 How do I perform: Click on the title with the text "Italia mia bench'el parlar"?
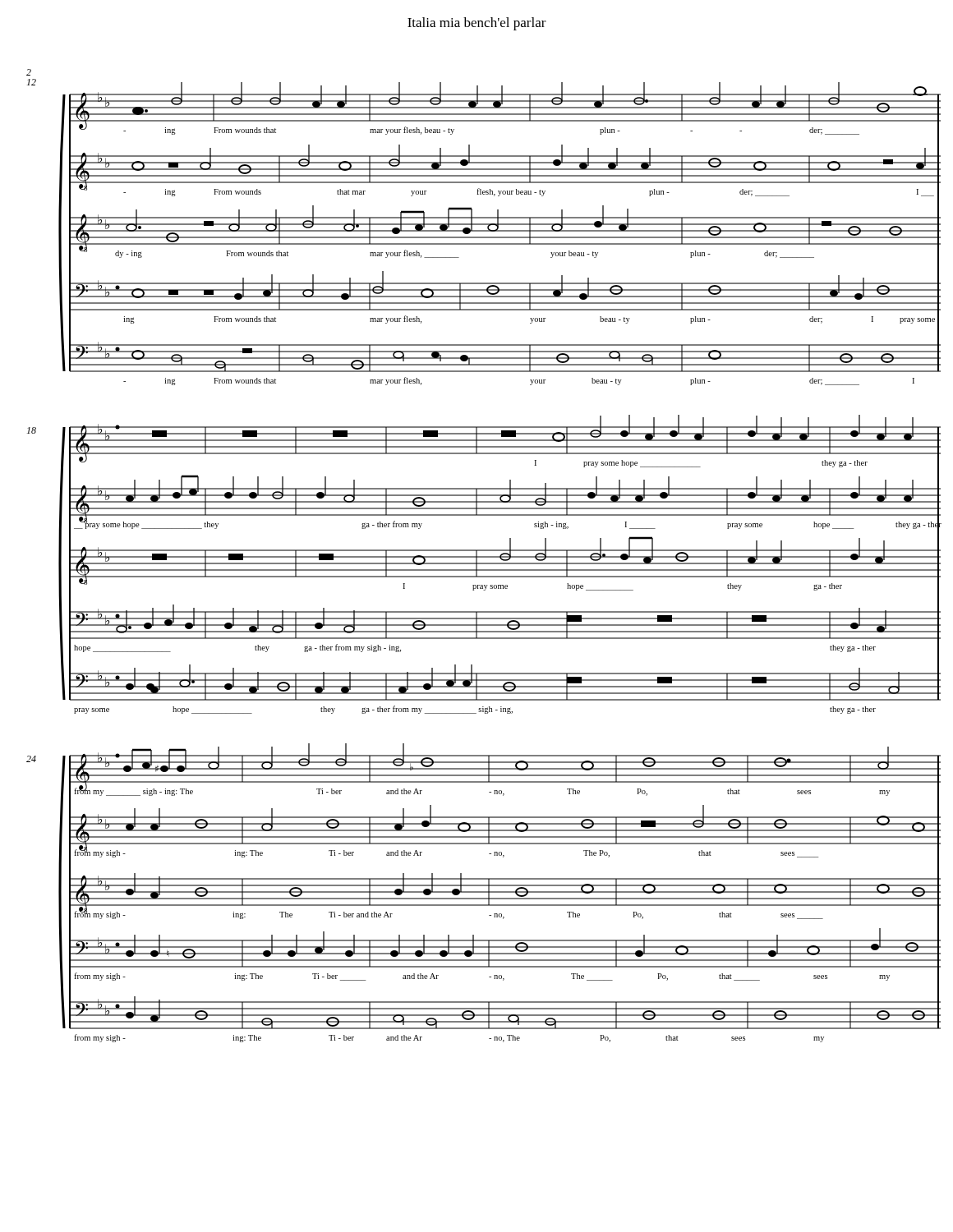476,23
